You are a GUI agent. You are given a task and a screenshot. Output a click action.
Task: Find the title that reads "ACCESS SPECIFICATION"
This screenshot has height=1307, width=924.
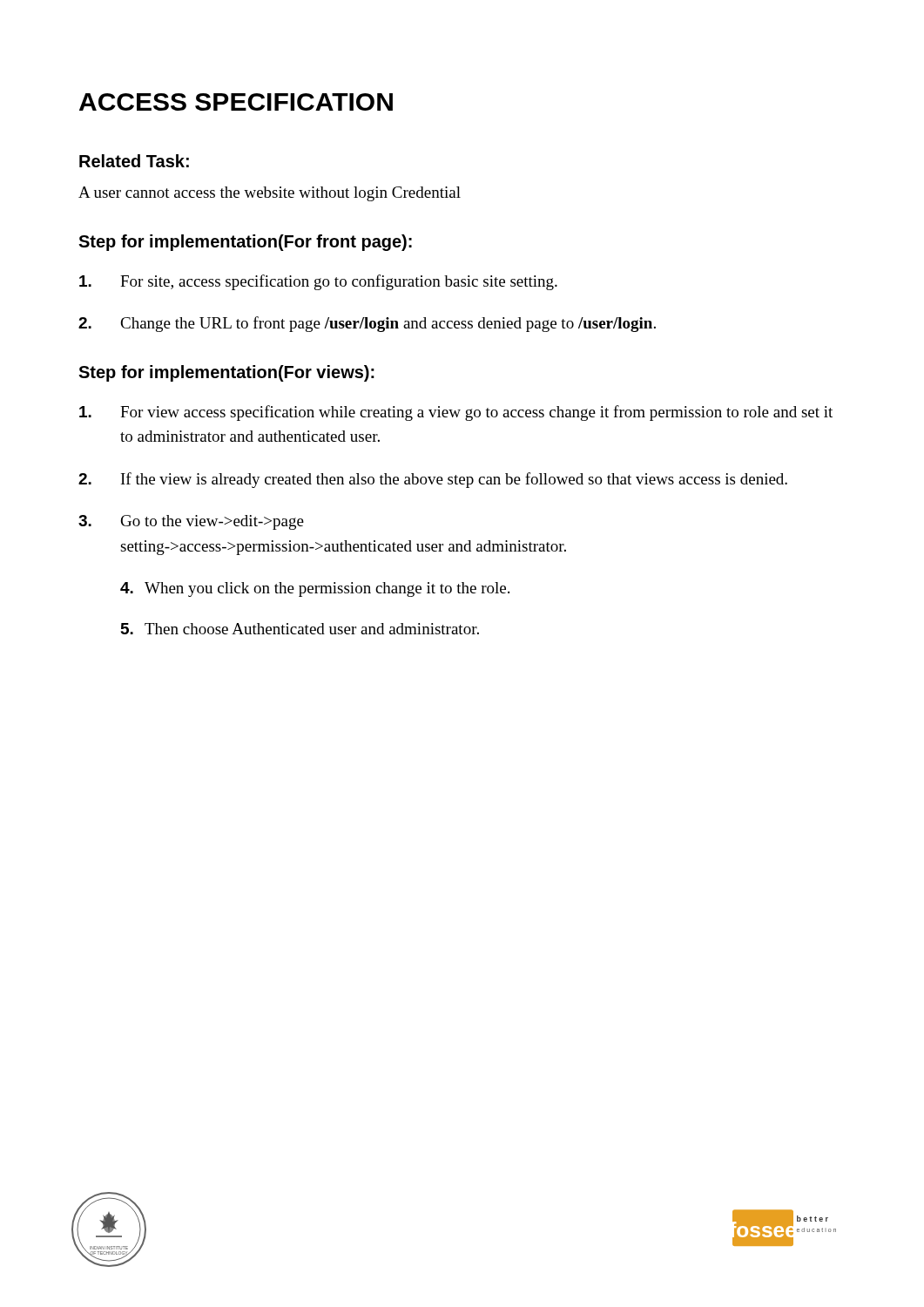click(236, 102)
